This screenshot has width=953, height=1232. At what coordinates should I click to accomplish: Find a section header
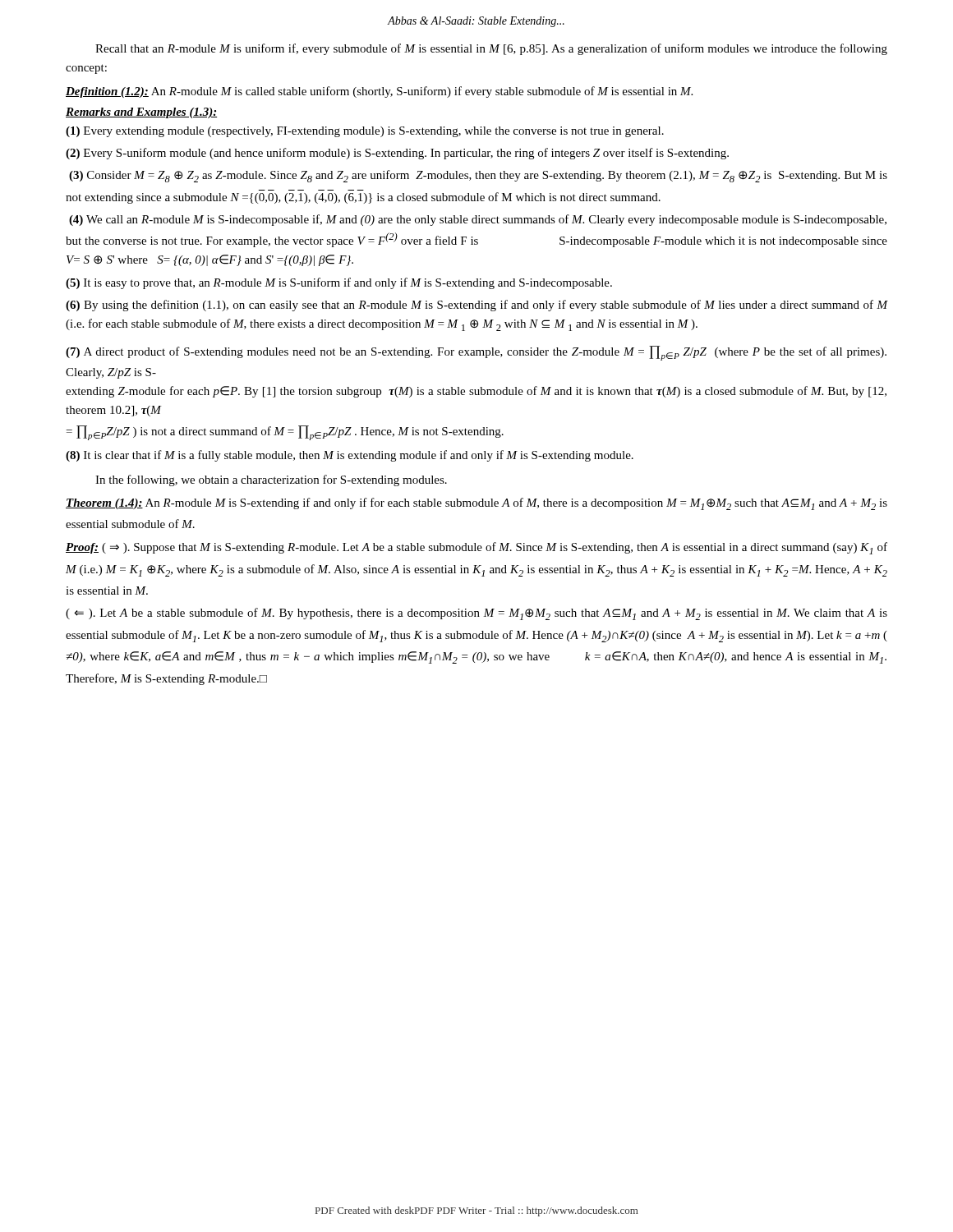coord(141,111)
